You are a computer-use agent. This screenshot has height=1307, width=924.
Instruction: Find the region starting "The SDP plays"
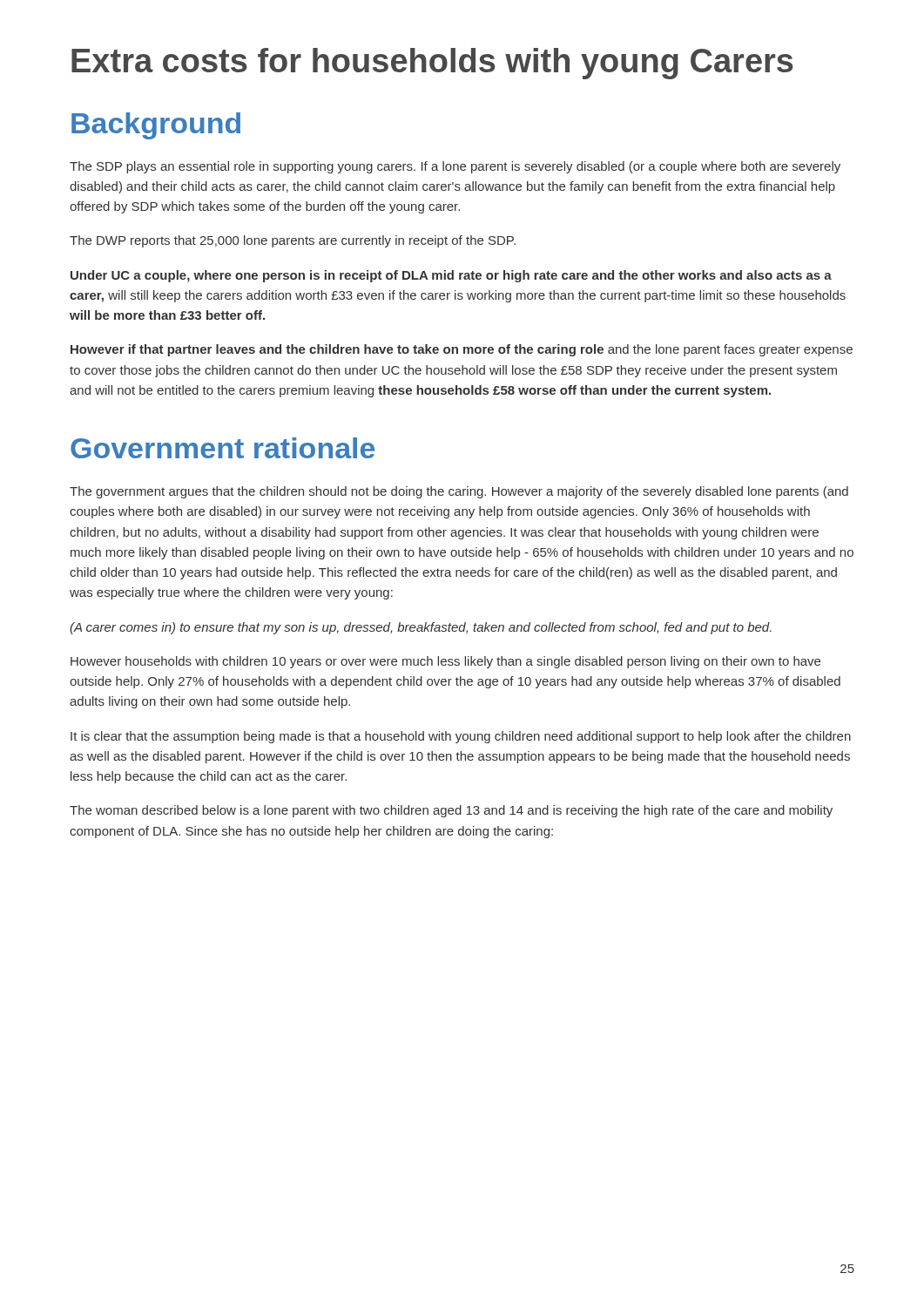point(455,186)
